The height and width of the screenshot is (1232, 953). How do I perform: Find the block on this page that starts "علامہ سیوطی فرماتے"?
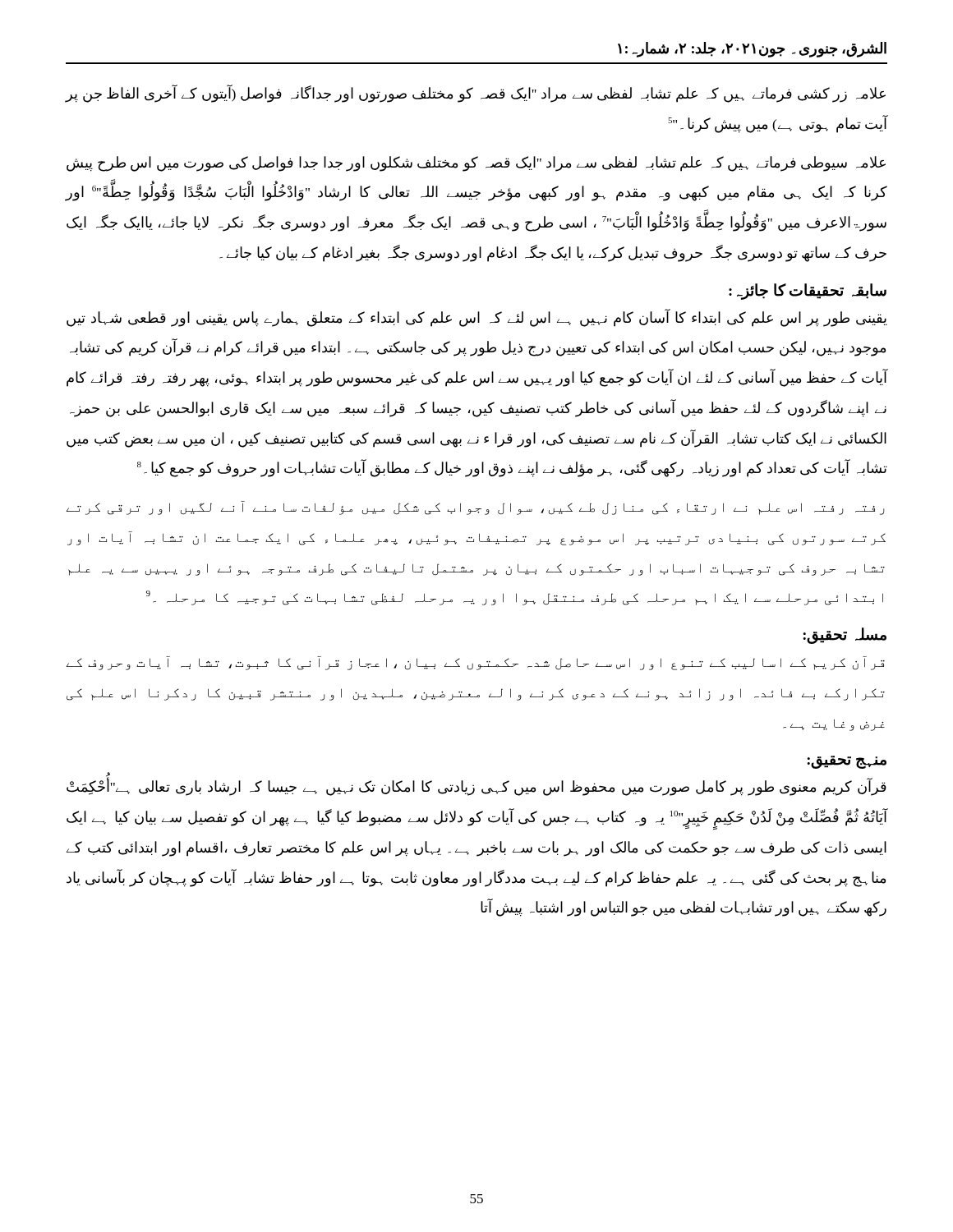pos(476,207)
